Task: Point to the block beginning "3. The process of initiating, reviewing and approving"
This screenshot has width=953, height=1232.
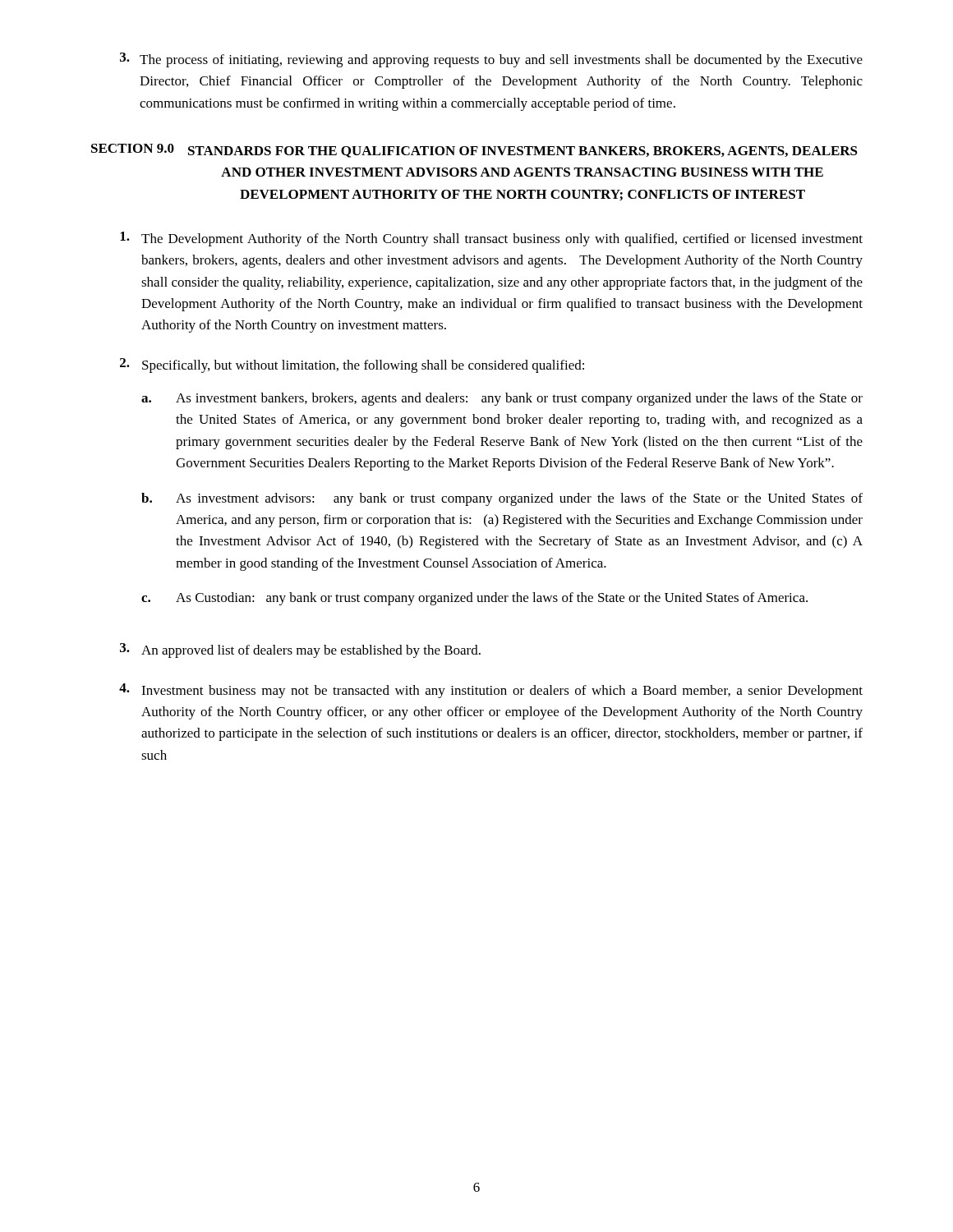Action: pyautogui.click(x=476, y=82)
